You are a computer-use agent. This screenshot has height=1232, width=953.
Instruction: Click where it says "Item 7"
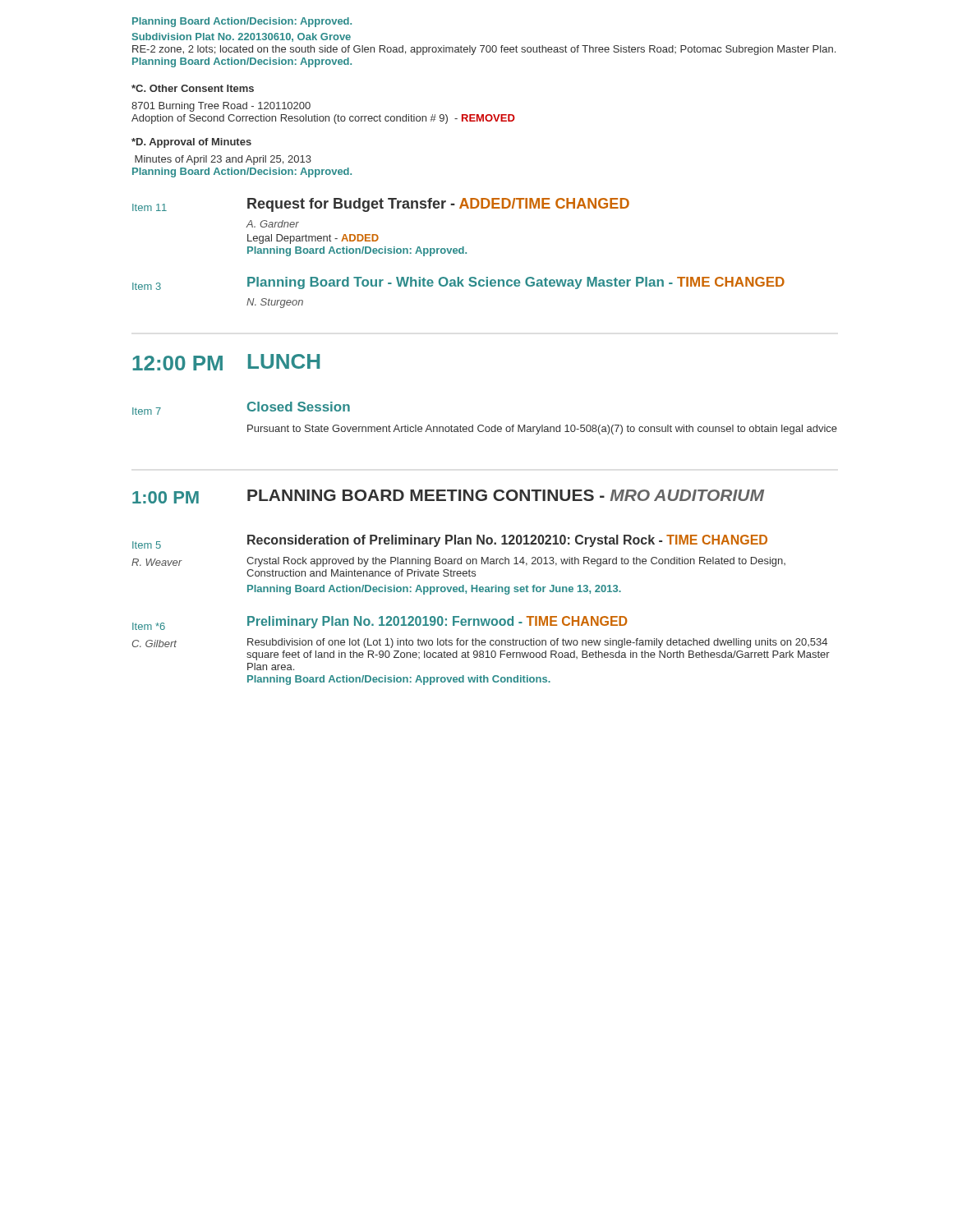pyautogui.click(x=146, y=411)
